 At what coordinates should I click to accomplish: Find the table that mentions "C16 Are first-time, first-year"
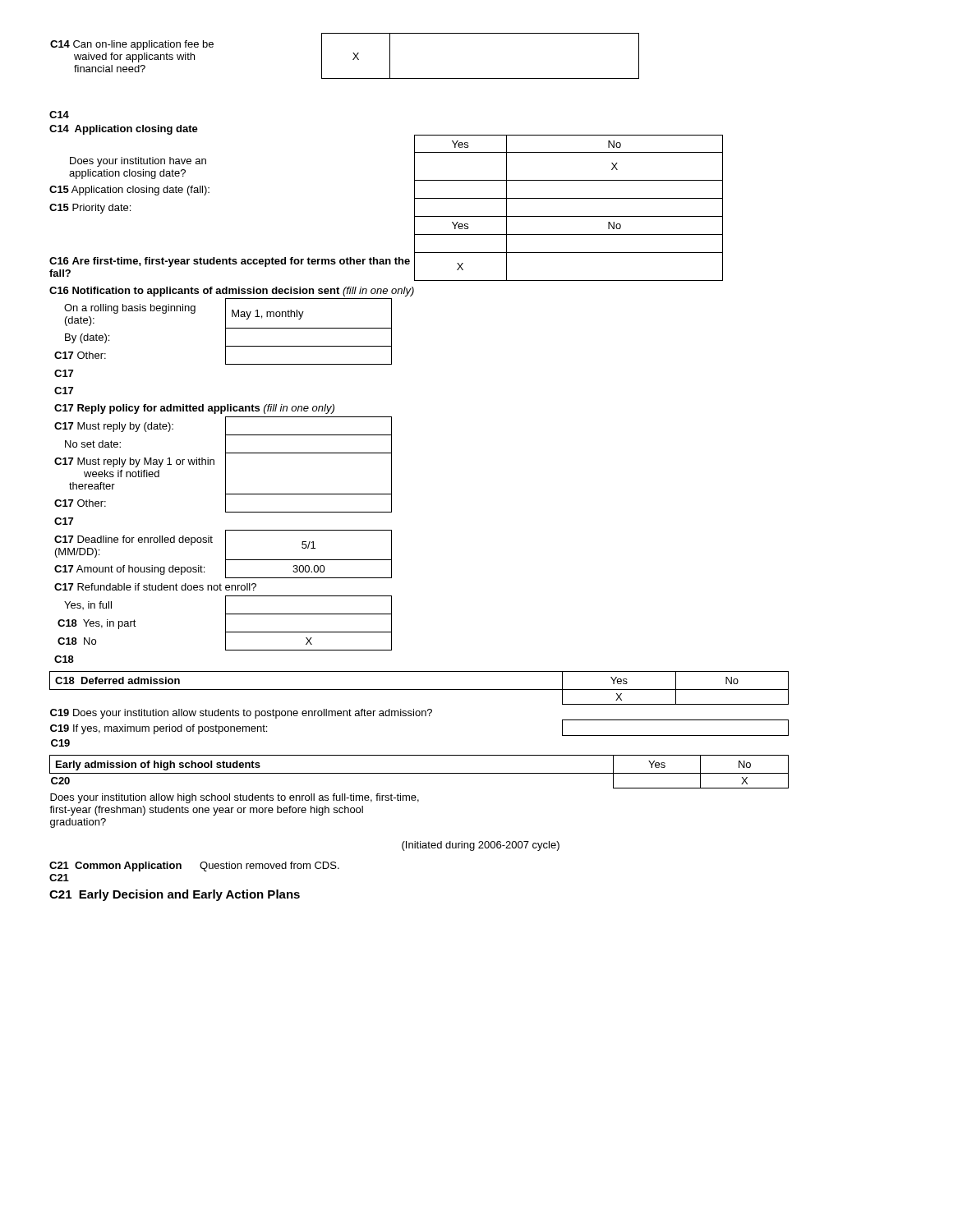tap(481, 401)
